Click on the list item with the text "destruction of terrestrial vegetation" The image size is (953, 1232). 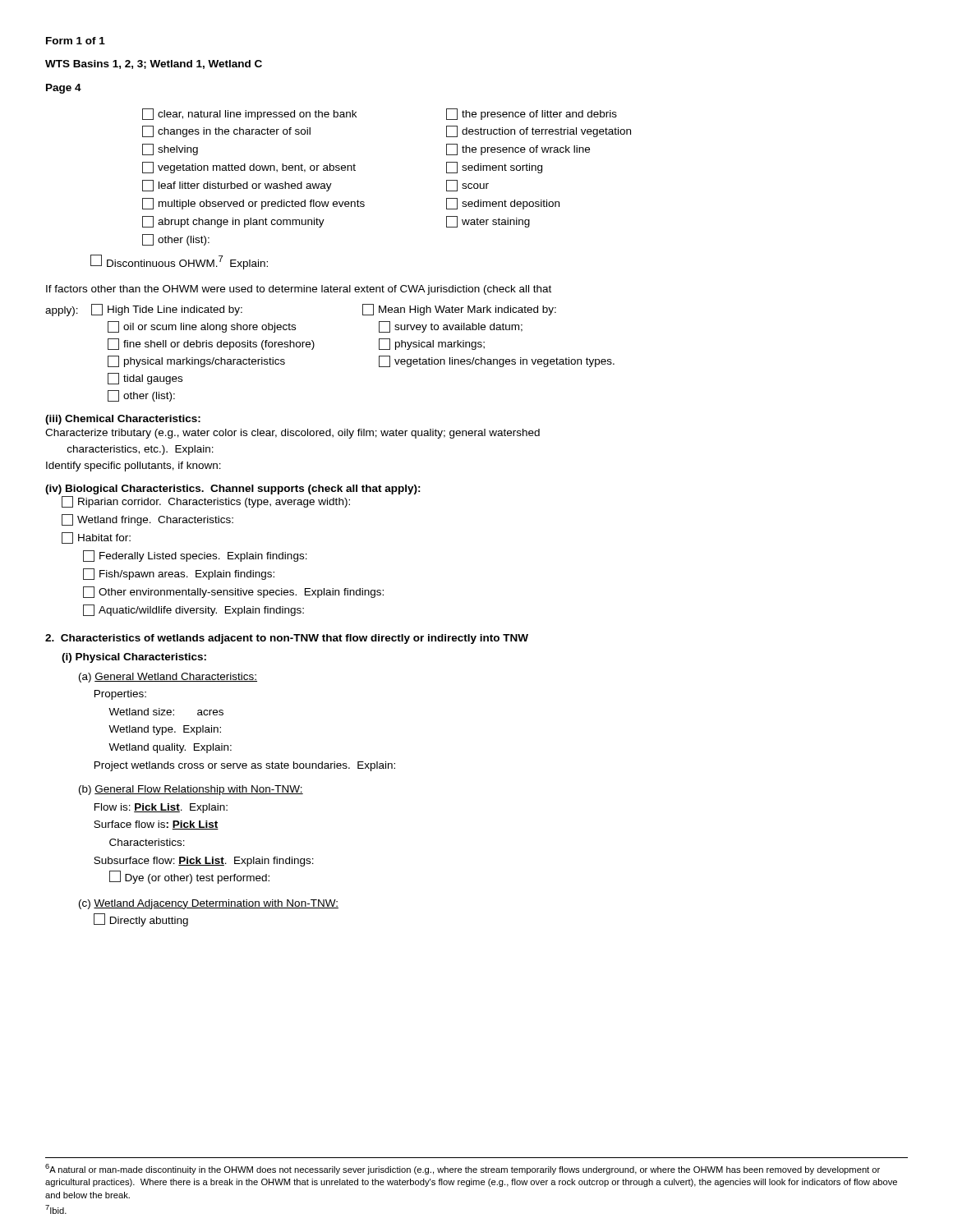[x=539, y=132]
